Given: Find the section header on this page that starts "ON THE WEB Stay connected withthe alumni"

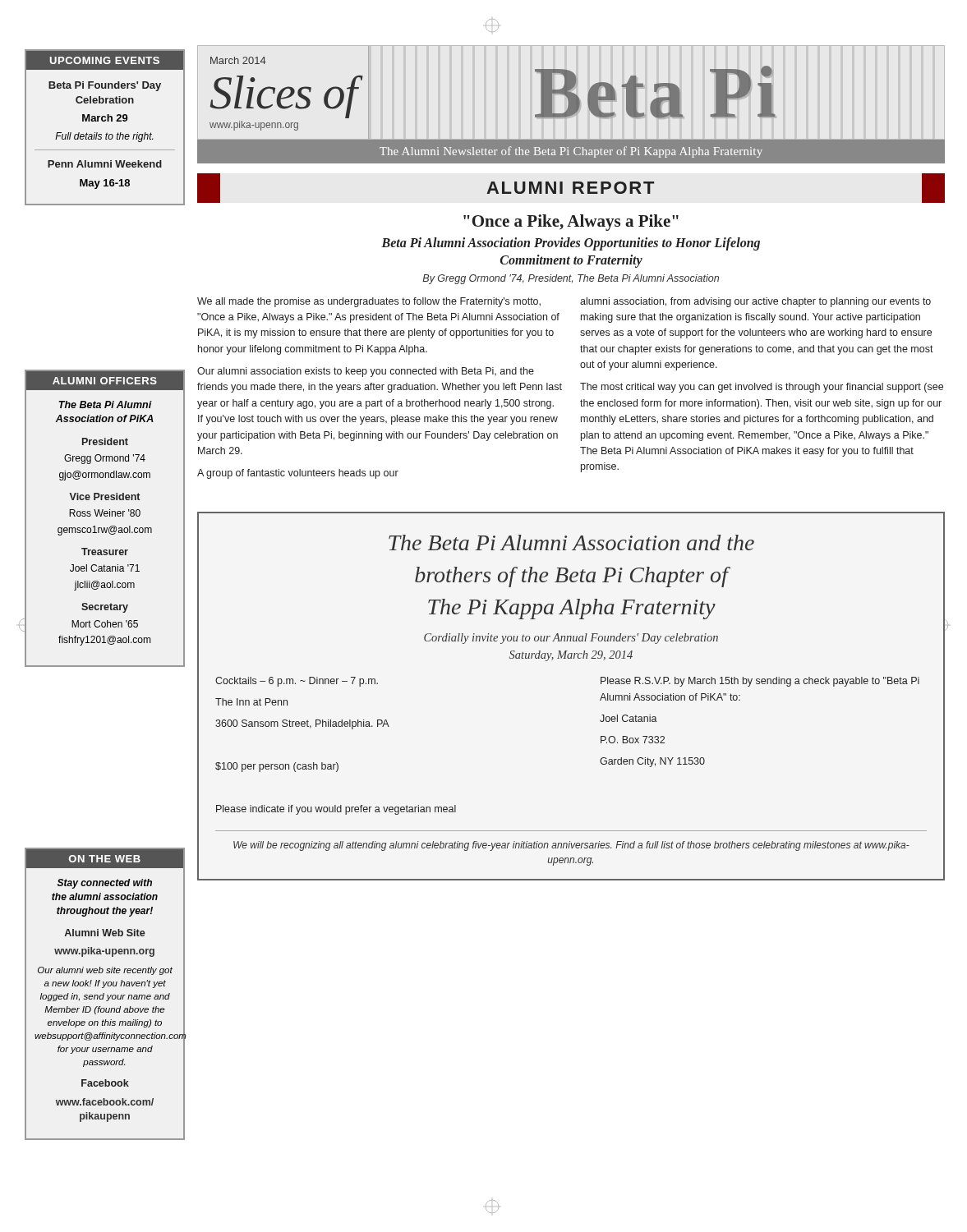Looking at the screenshot, I should click(106, 987).
